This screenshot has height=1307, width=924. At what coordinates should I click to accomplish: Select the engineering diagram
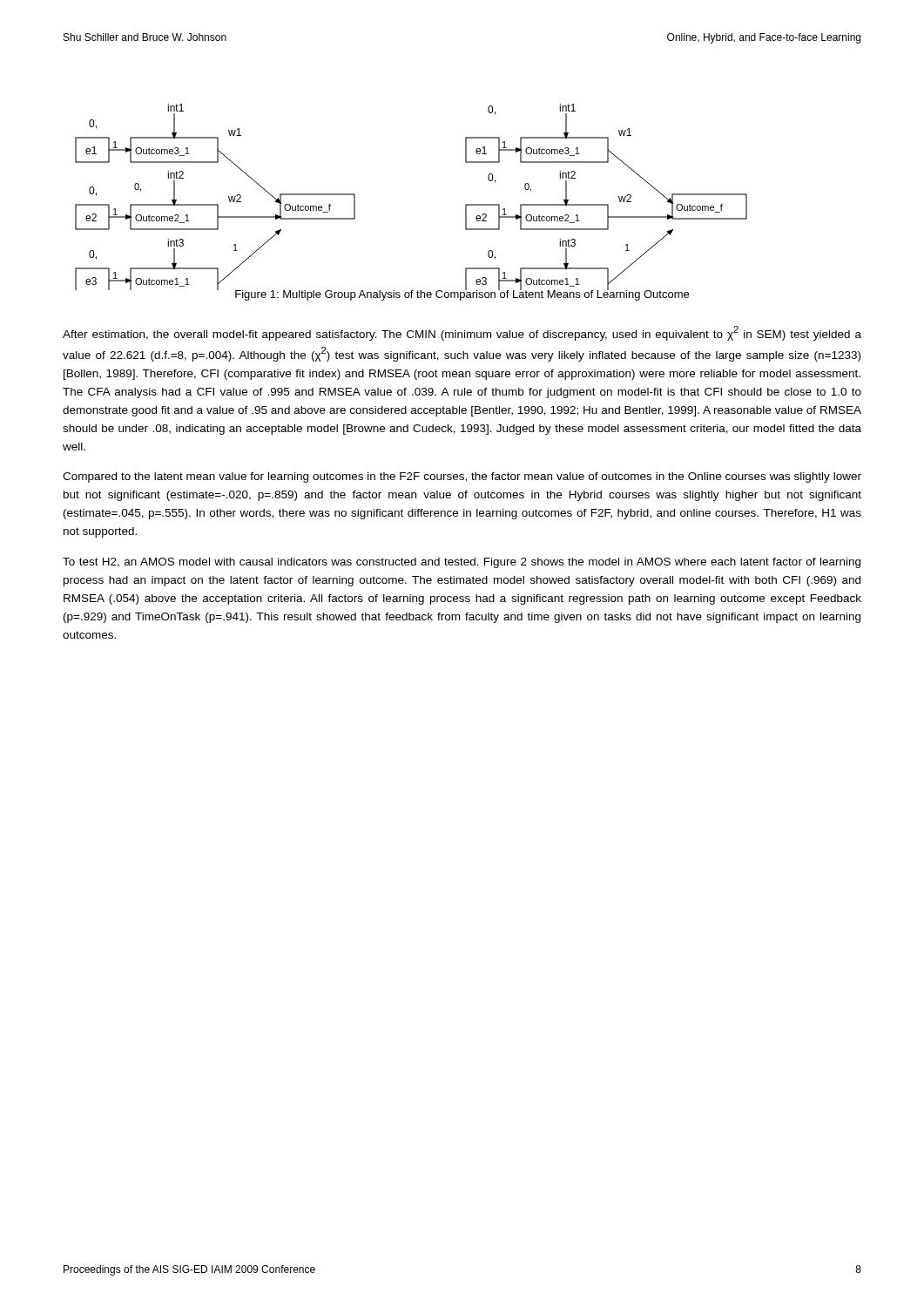tap(462, 175)
